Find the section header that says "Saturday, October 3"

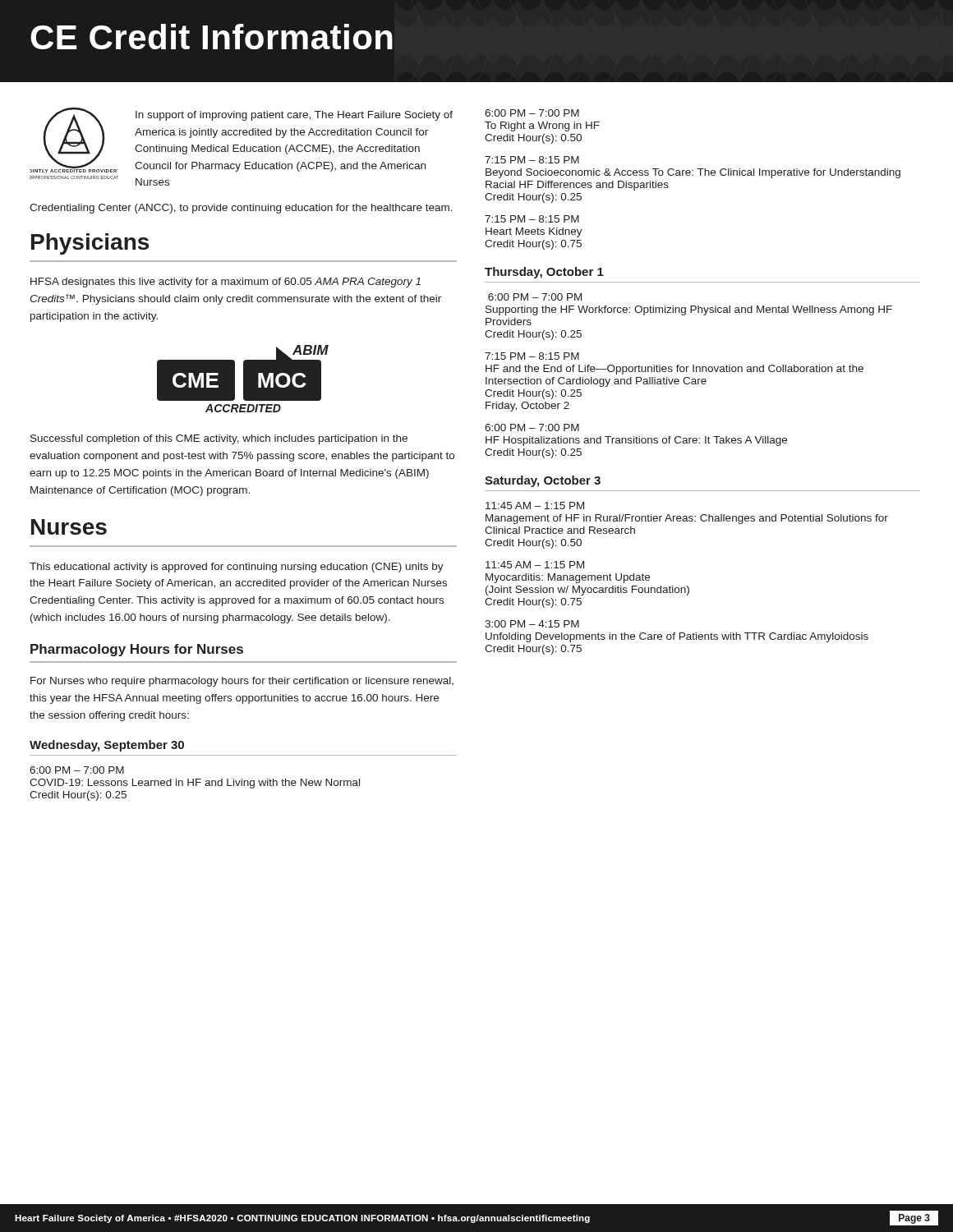tap(543, 480)
